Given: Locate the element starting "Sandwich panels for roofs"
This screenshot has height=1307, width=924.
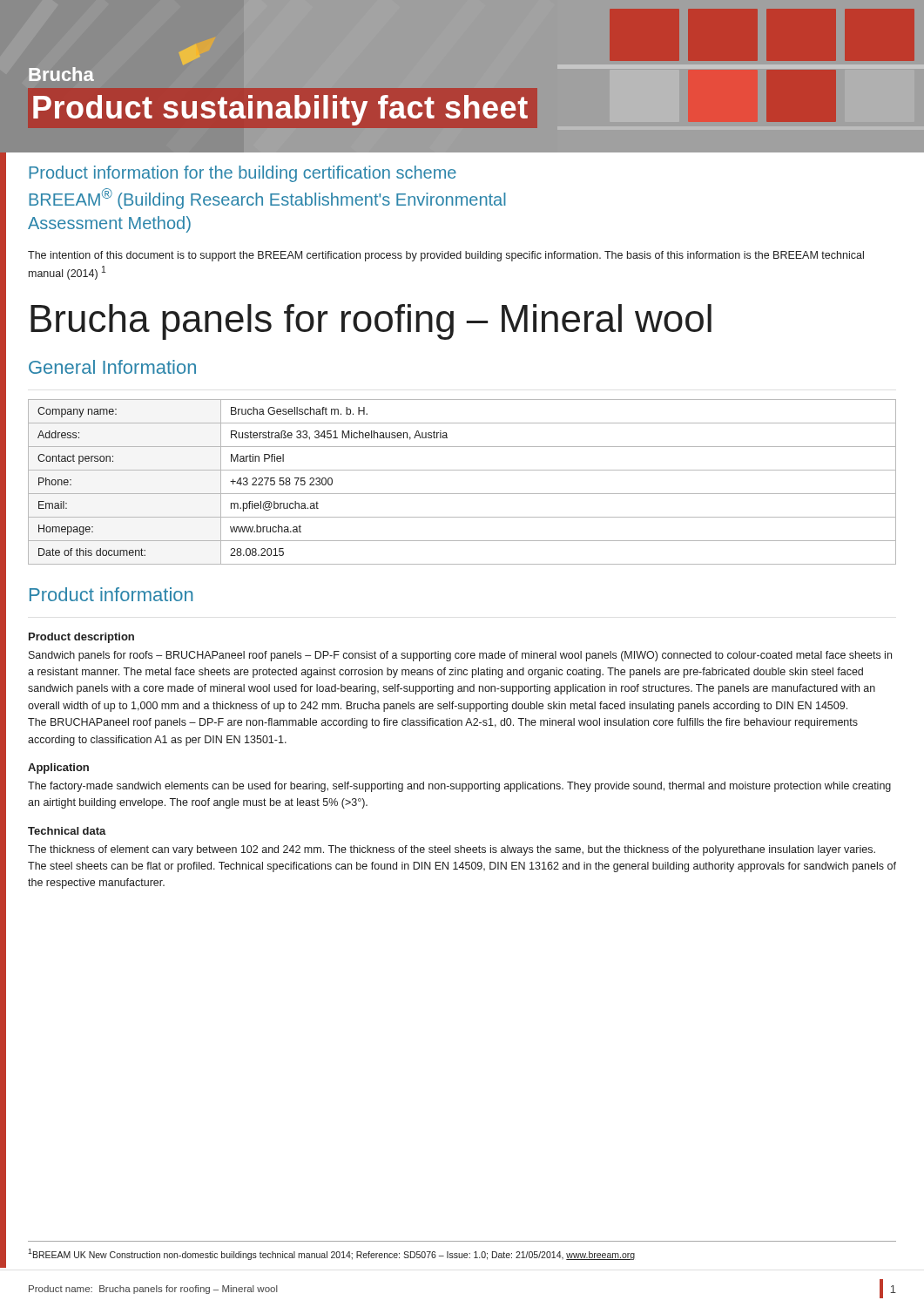Looking at the screenshot, I should 460,697.
